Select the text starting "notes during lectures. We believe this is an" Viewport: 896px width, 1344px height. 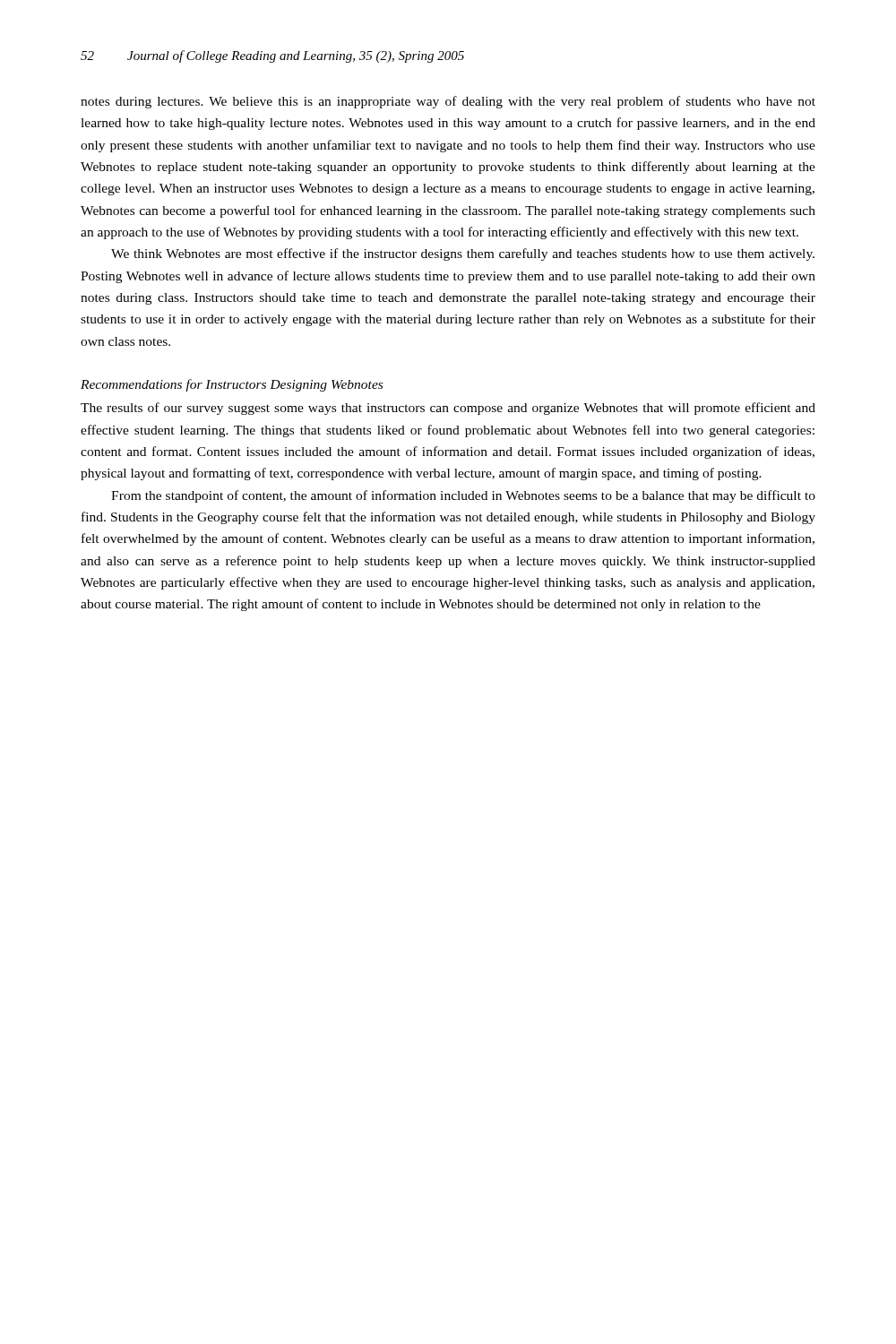[448, 167]
